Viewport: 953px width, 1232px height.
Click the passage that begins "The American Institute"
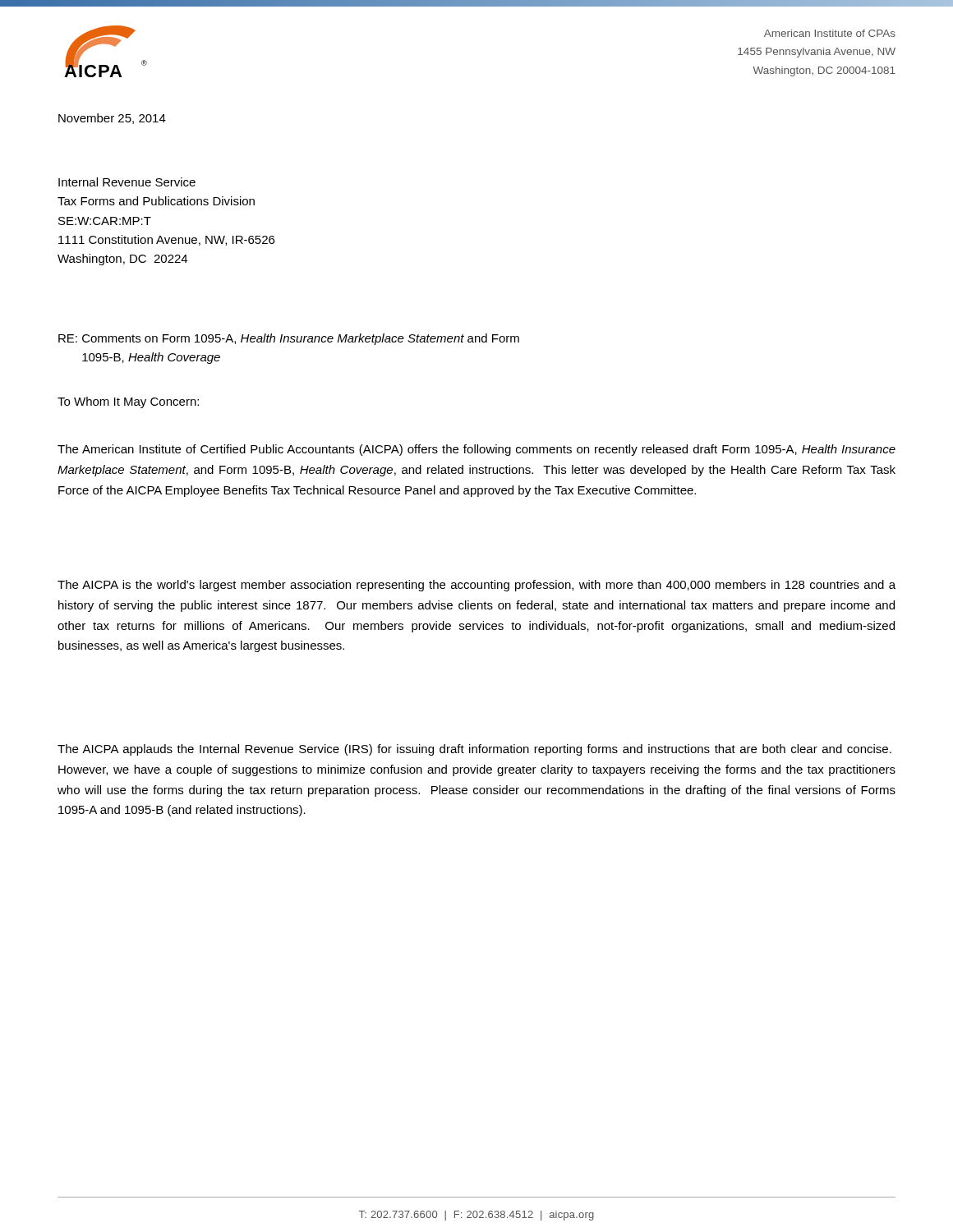476,469
